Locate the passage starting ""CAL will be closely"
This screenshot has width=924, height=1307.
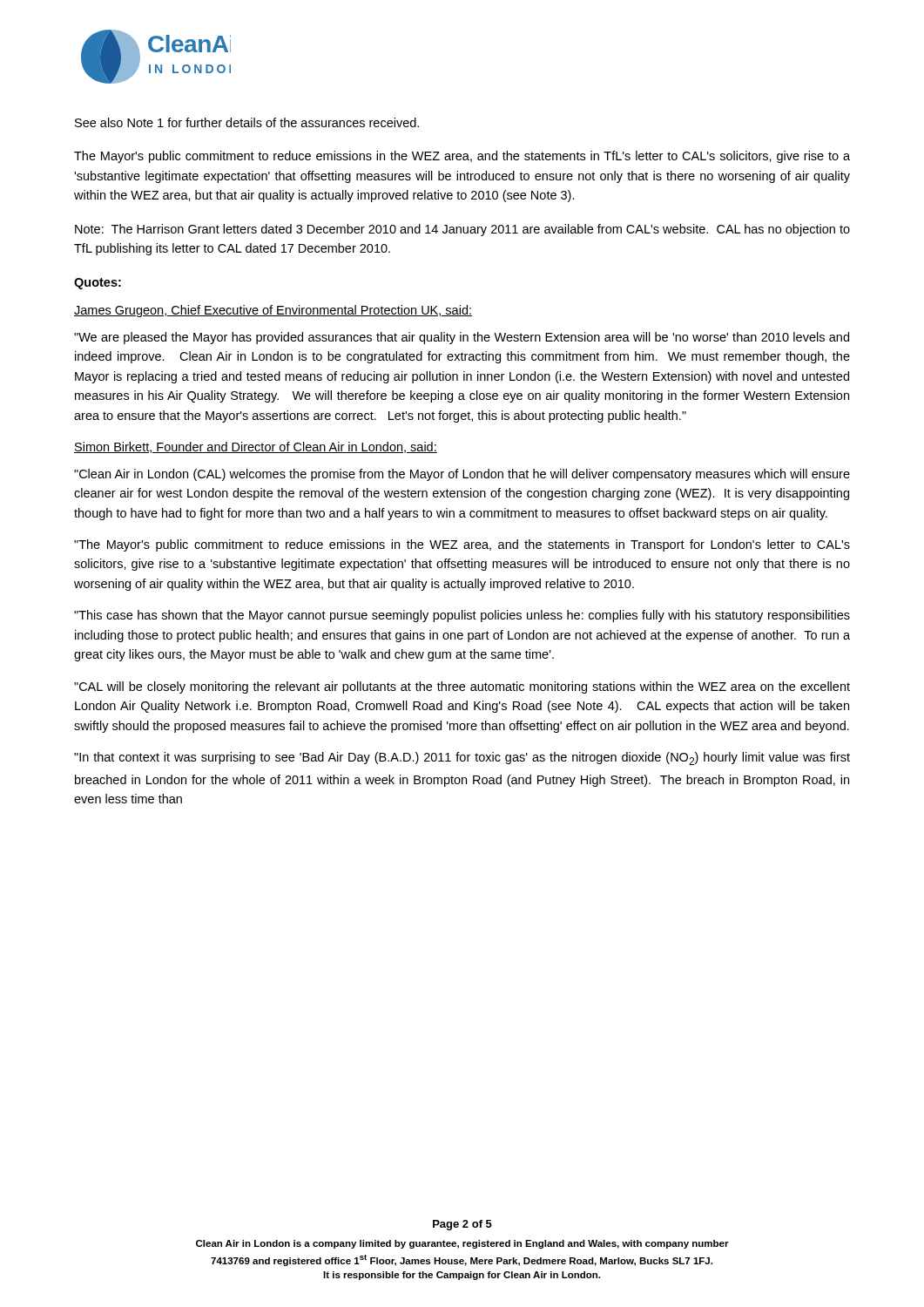[462, 706]
